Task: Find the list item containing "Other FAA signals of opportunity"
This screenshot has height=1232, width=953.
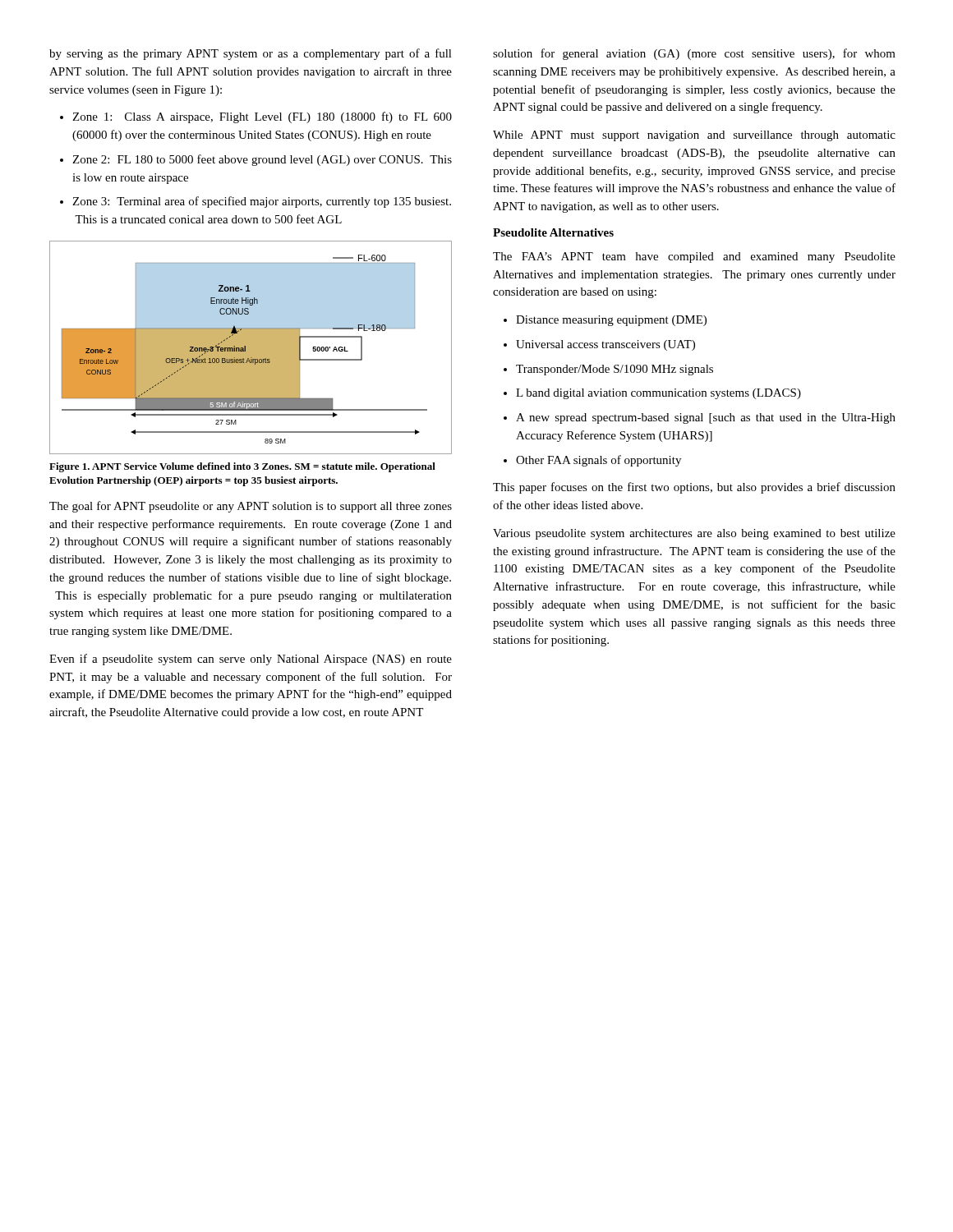Action: pyautogui.click(x=599, y=460)
